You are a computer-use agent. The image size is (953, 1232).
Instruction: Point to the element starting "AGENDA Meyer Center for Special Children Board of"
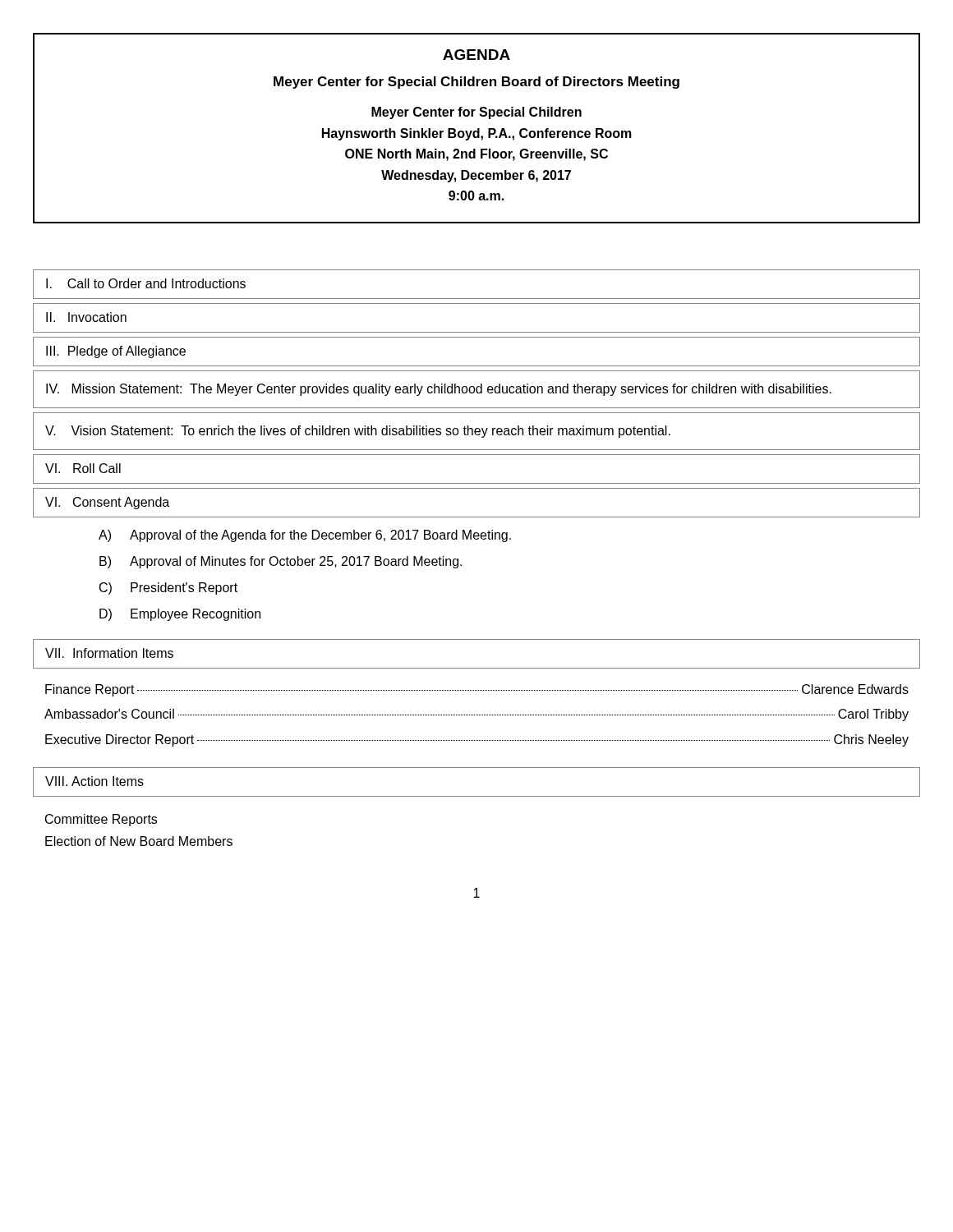(476, 126)
